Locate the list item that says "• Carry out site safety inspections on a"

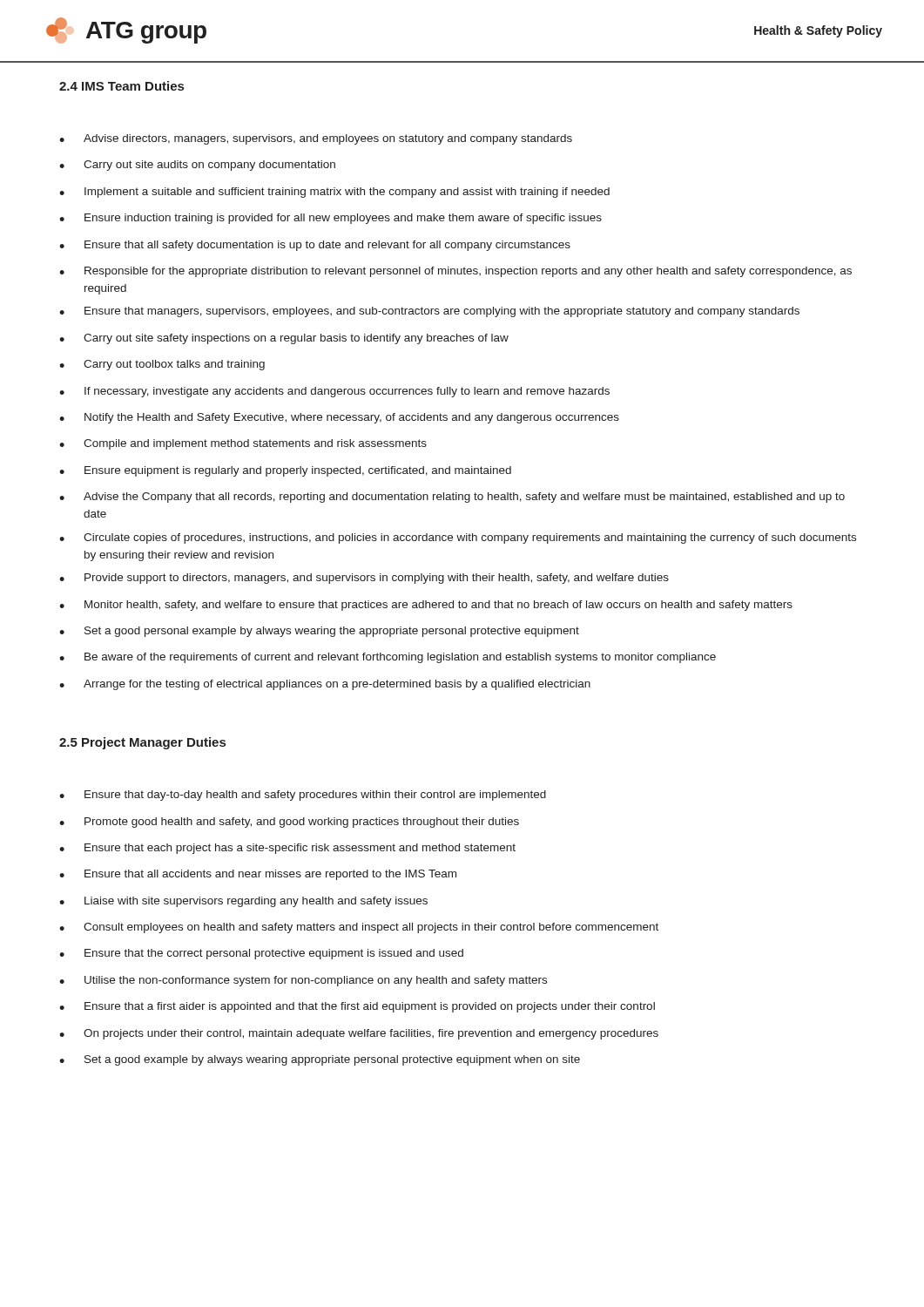462,340
